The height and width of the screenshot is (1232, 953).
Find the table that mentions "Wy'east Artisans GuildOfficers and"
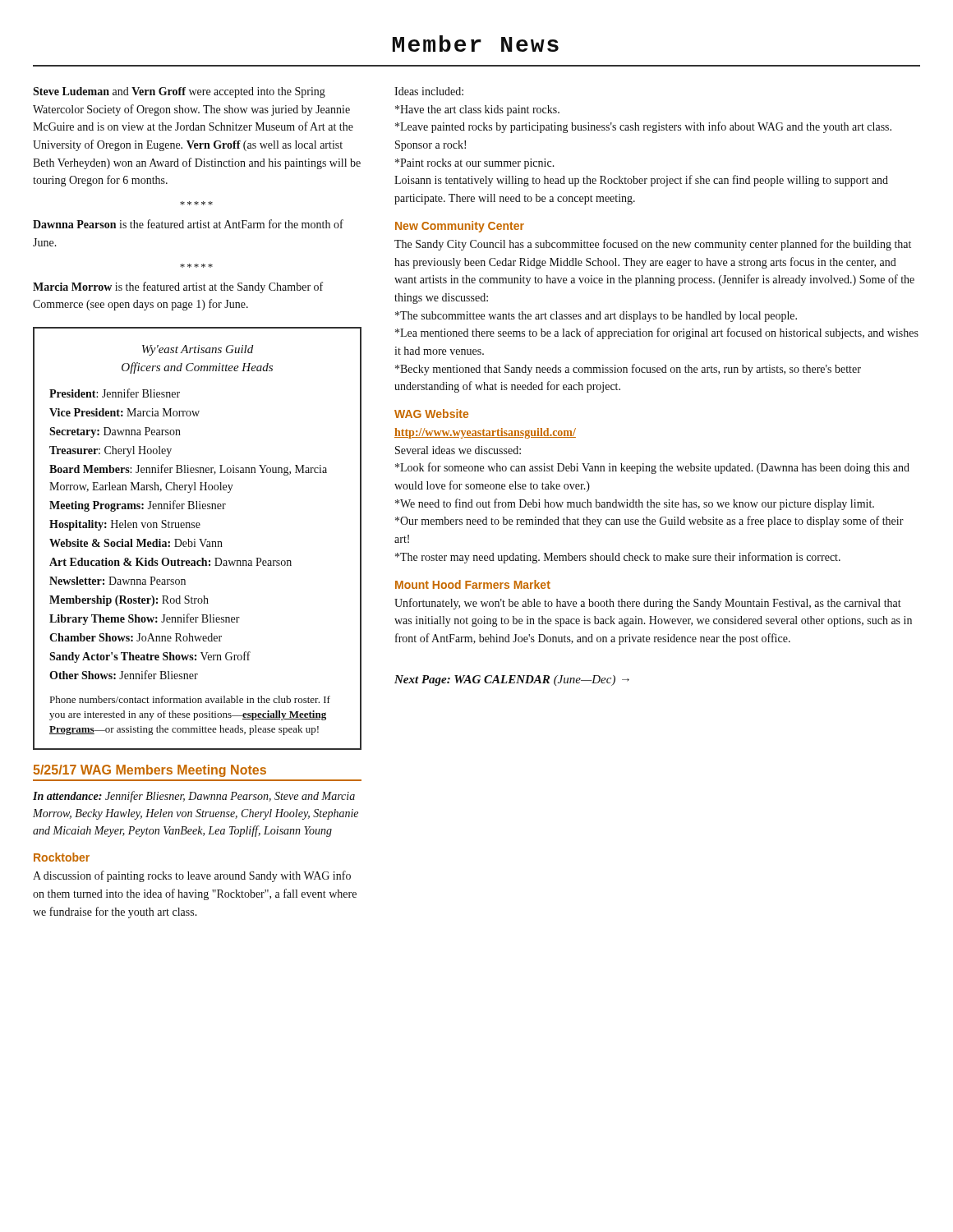click(x=197, y=539)
